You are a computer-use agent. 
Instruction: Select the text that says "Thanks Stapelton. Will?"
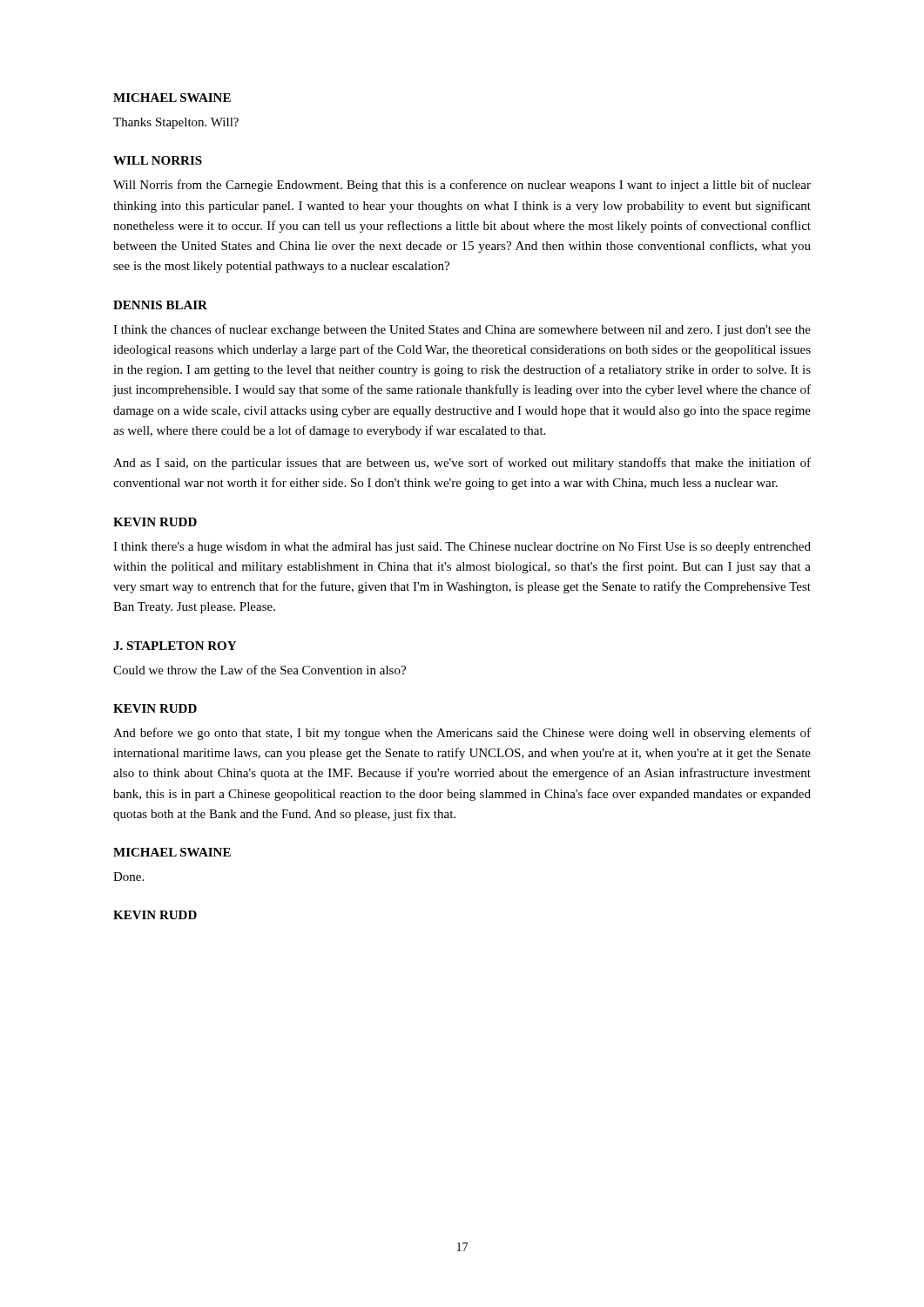(176, 122)
